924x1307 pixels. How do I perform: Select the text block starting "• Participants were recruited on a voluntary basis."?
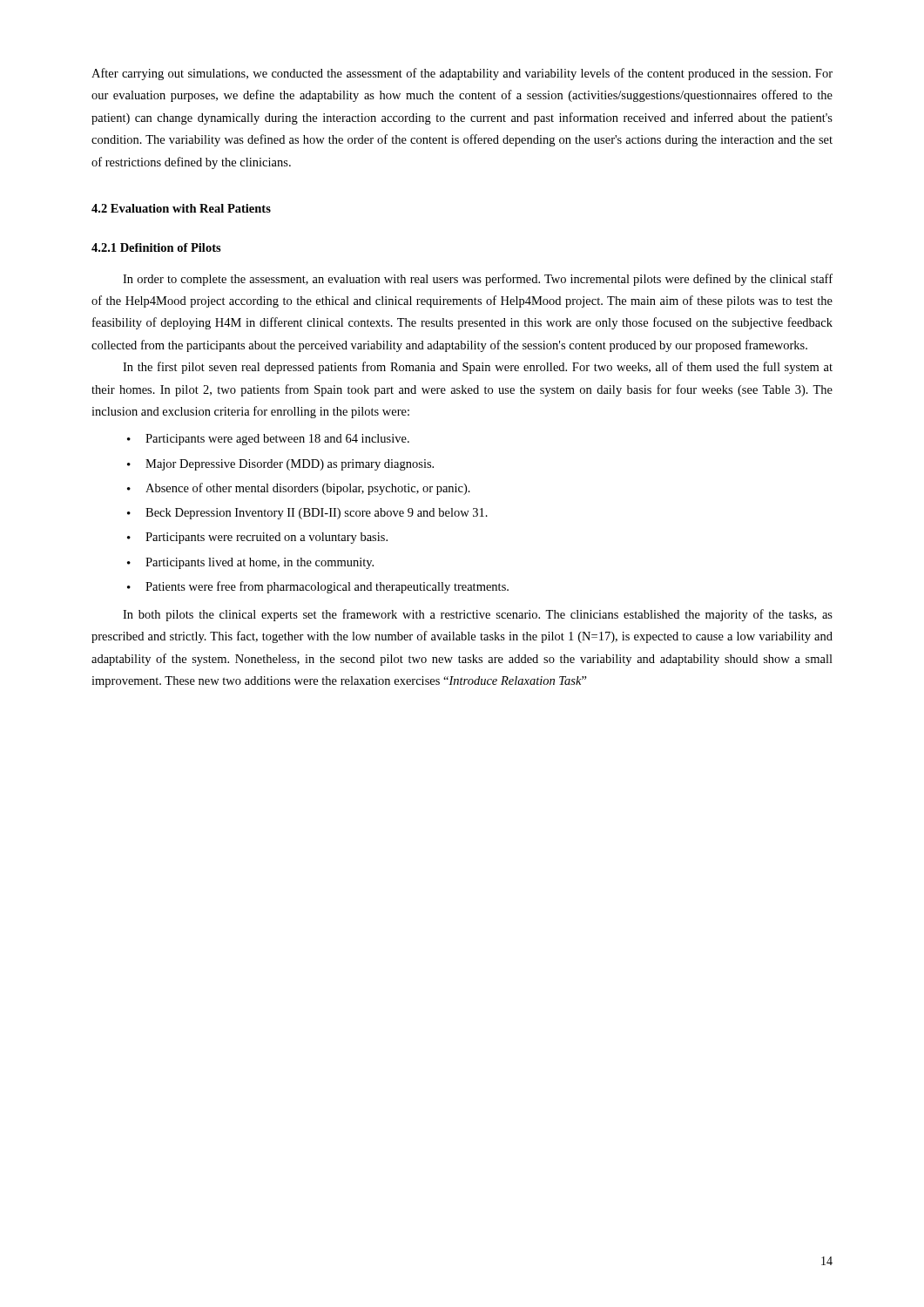point(257,538)
